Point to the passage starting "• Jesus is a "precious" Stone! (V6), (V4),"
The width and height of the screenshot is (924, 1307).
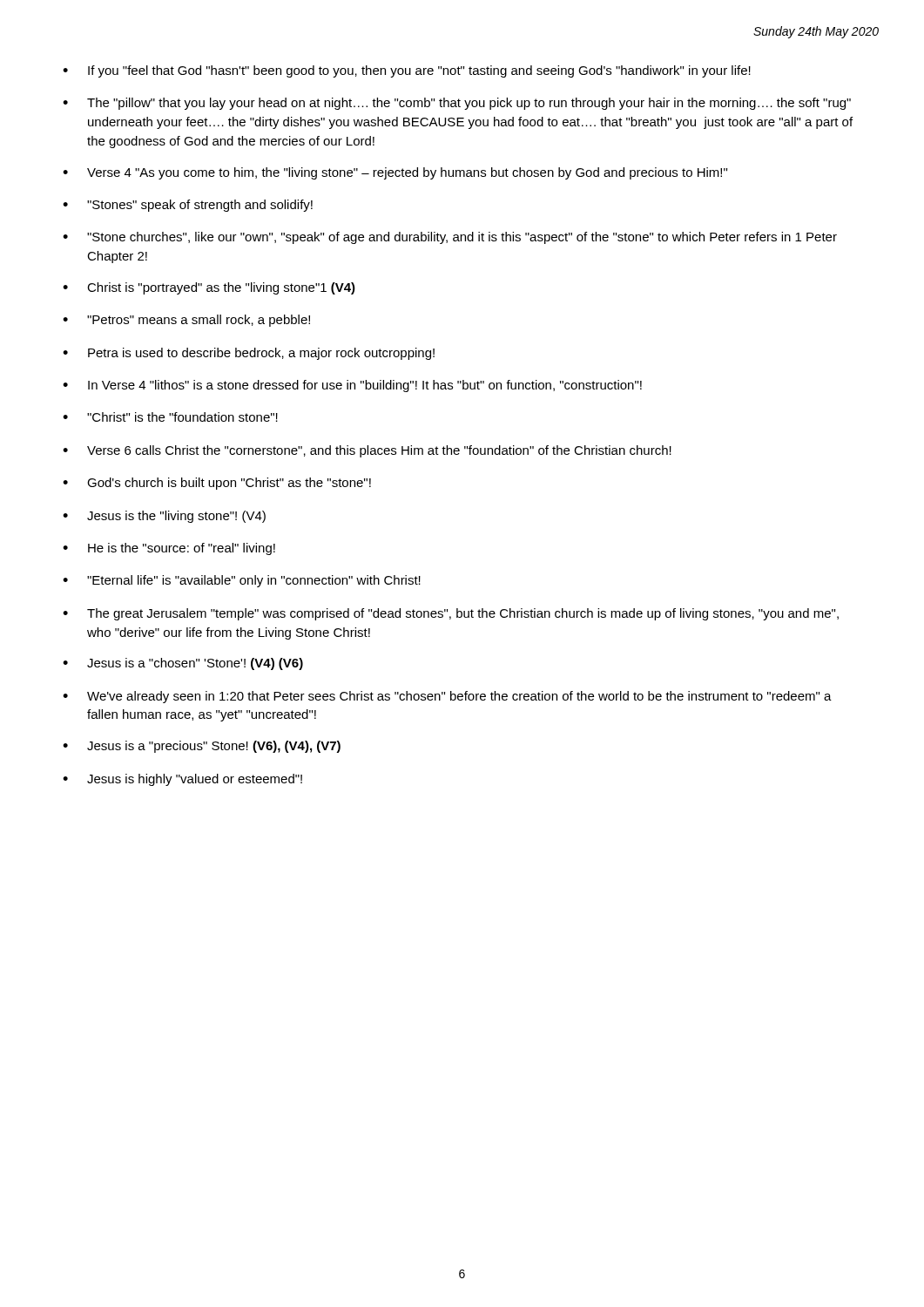click(x=202, y=747)
